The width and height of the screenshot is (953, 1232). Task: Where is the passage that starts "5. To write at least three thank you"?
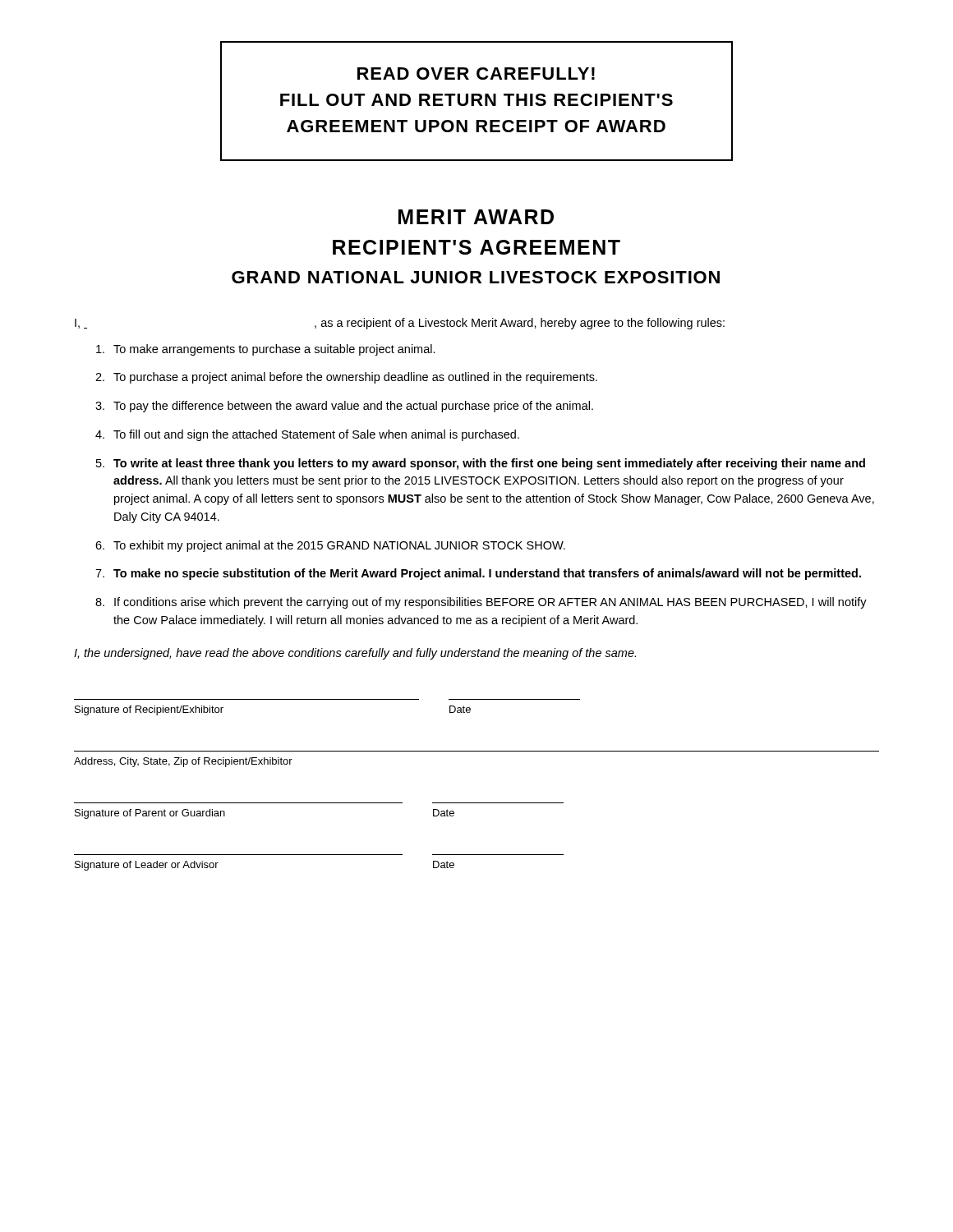point(476,490)
